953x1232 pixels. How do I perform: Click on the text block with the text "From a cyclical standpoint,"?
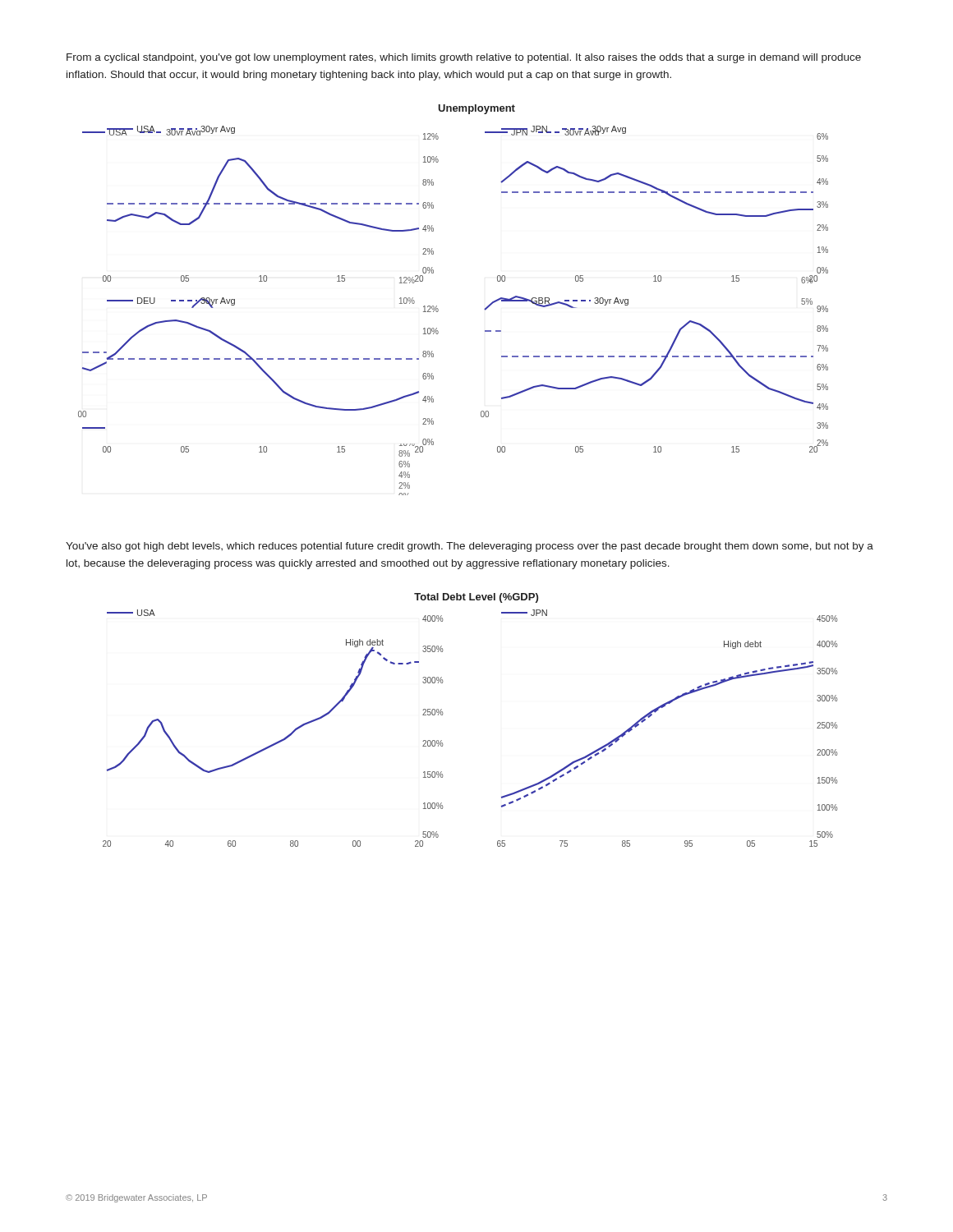click(x=463, y=66)
